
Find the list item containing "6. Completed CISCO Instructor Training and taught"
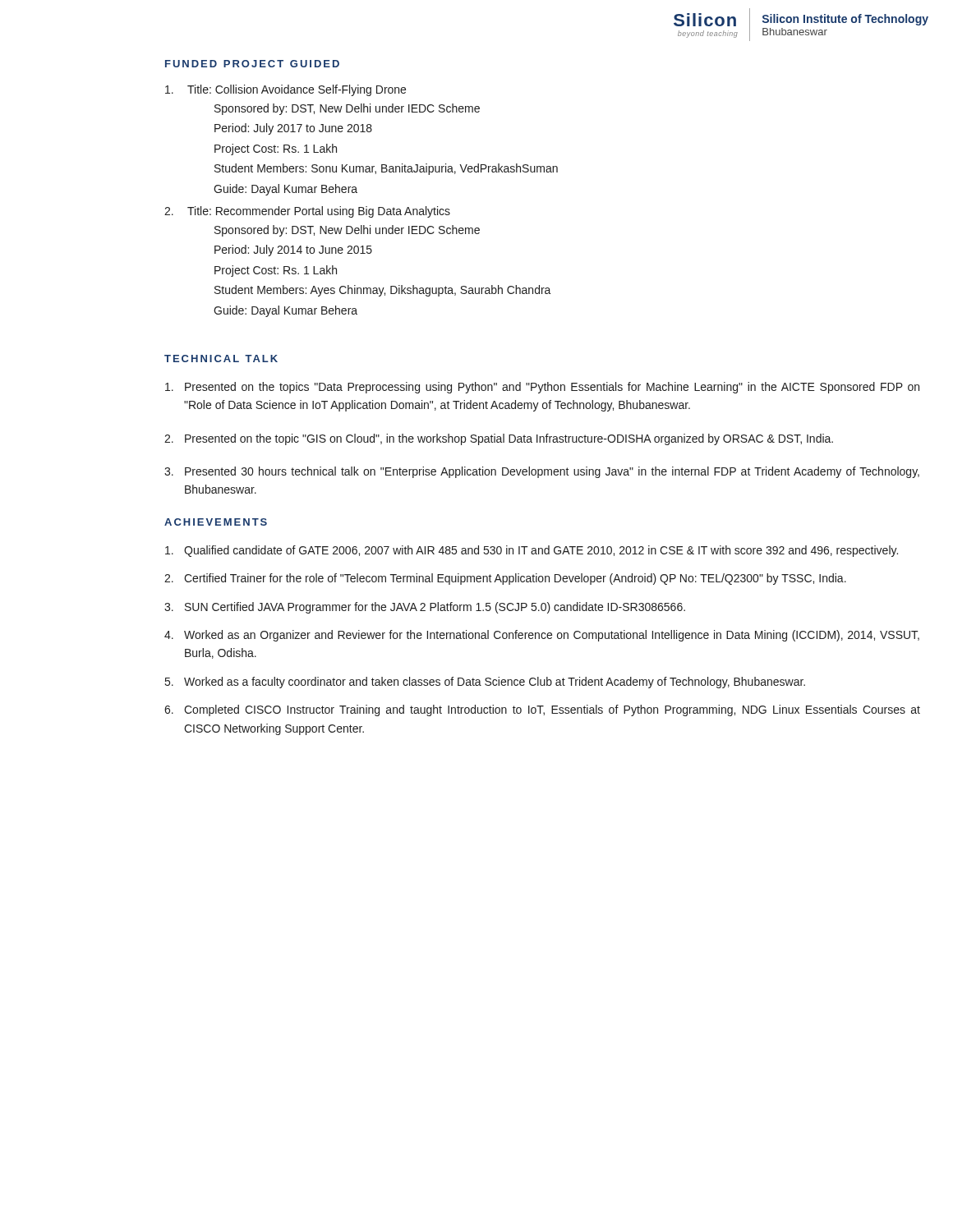542,719
